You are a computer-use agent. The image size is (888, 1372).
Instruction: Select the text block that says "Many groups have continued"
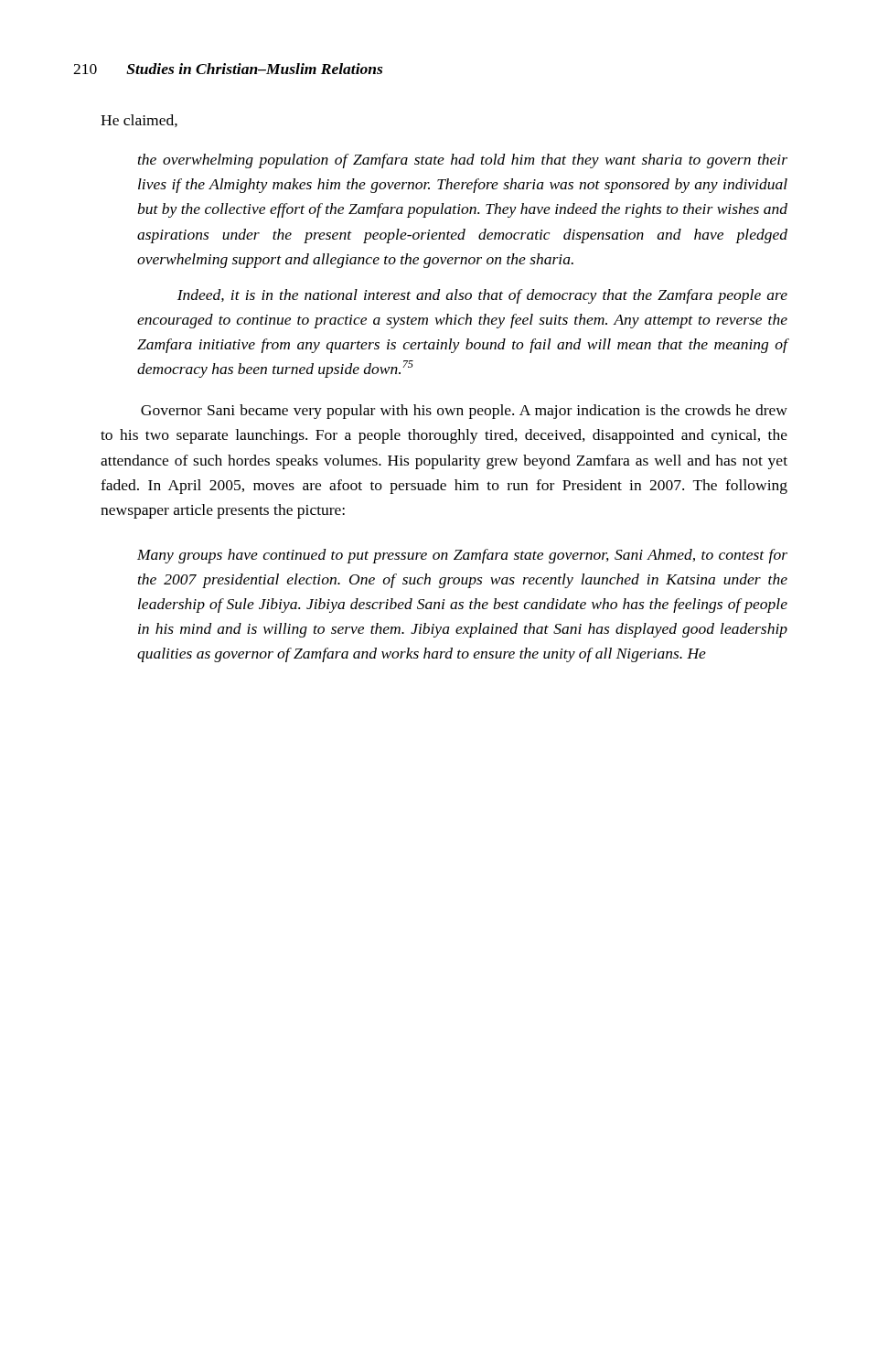point(462,604)
